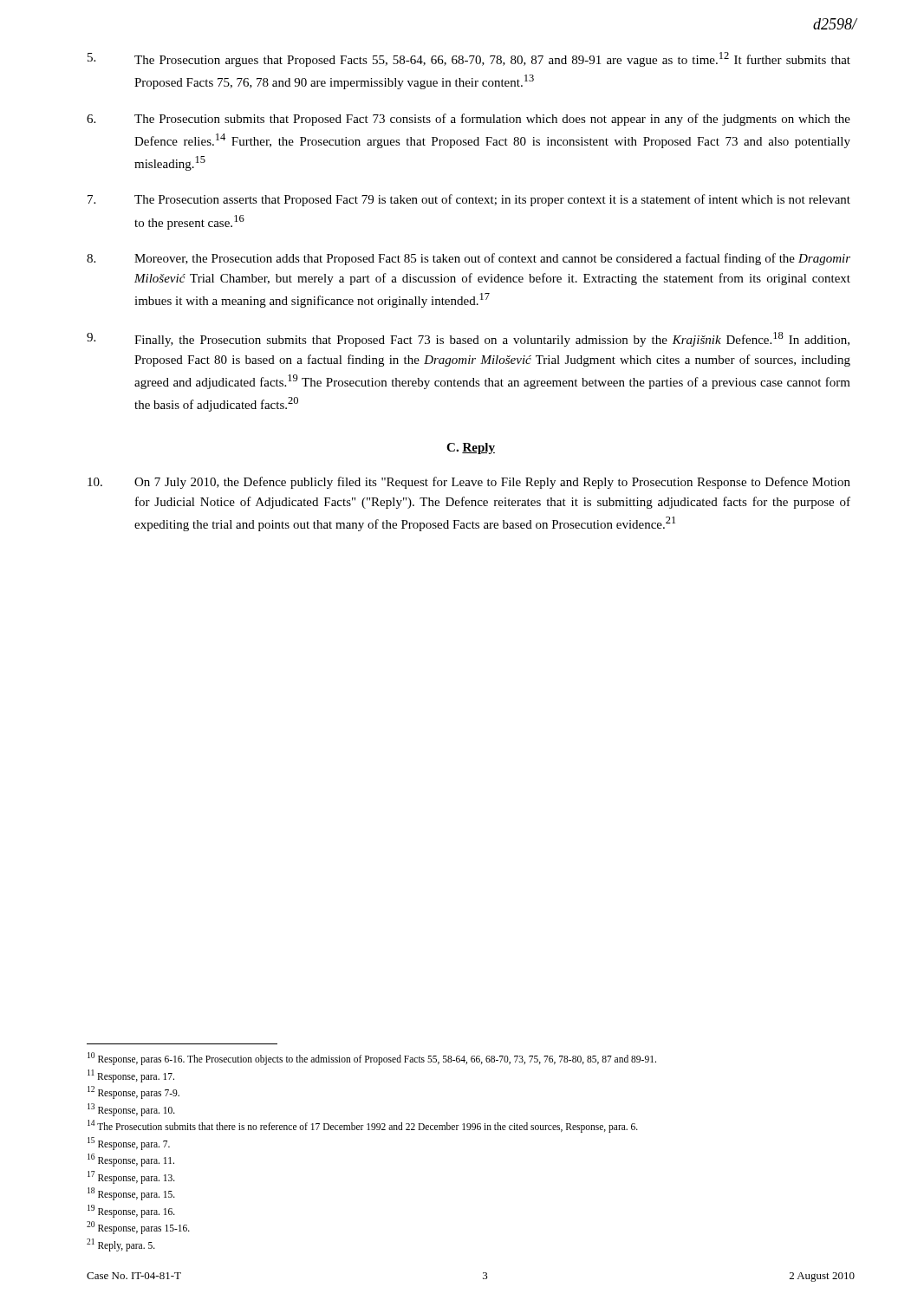This screenshot has width=924, height=1300.
Task: Select the passage starting "The Prosecution submits"
Action: [x=469, y=142]
